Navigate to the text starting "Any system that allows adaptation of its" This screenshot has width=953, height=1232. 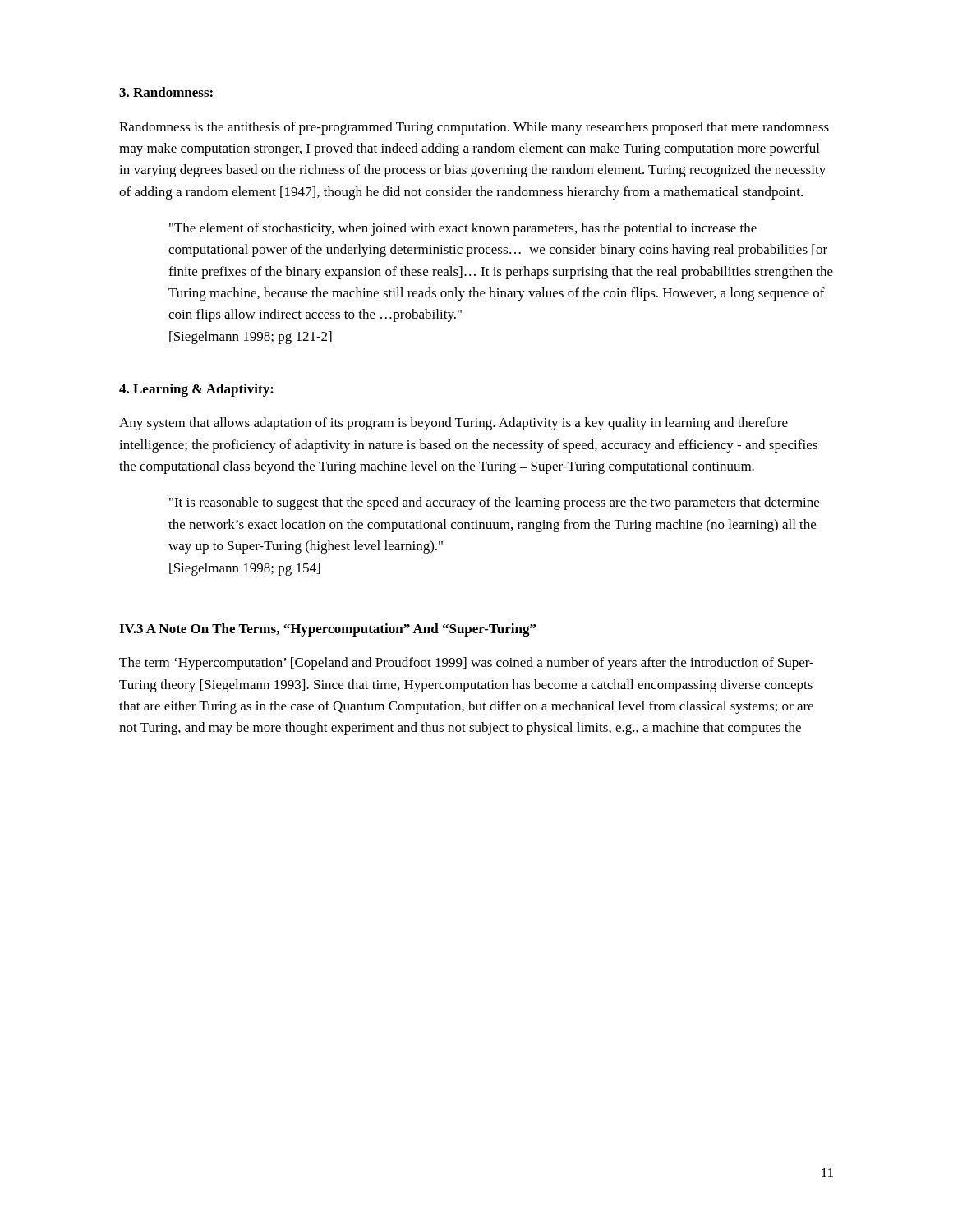coord(468,445)
